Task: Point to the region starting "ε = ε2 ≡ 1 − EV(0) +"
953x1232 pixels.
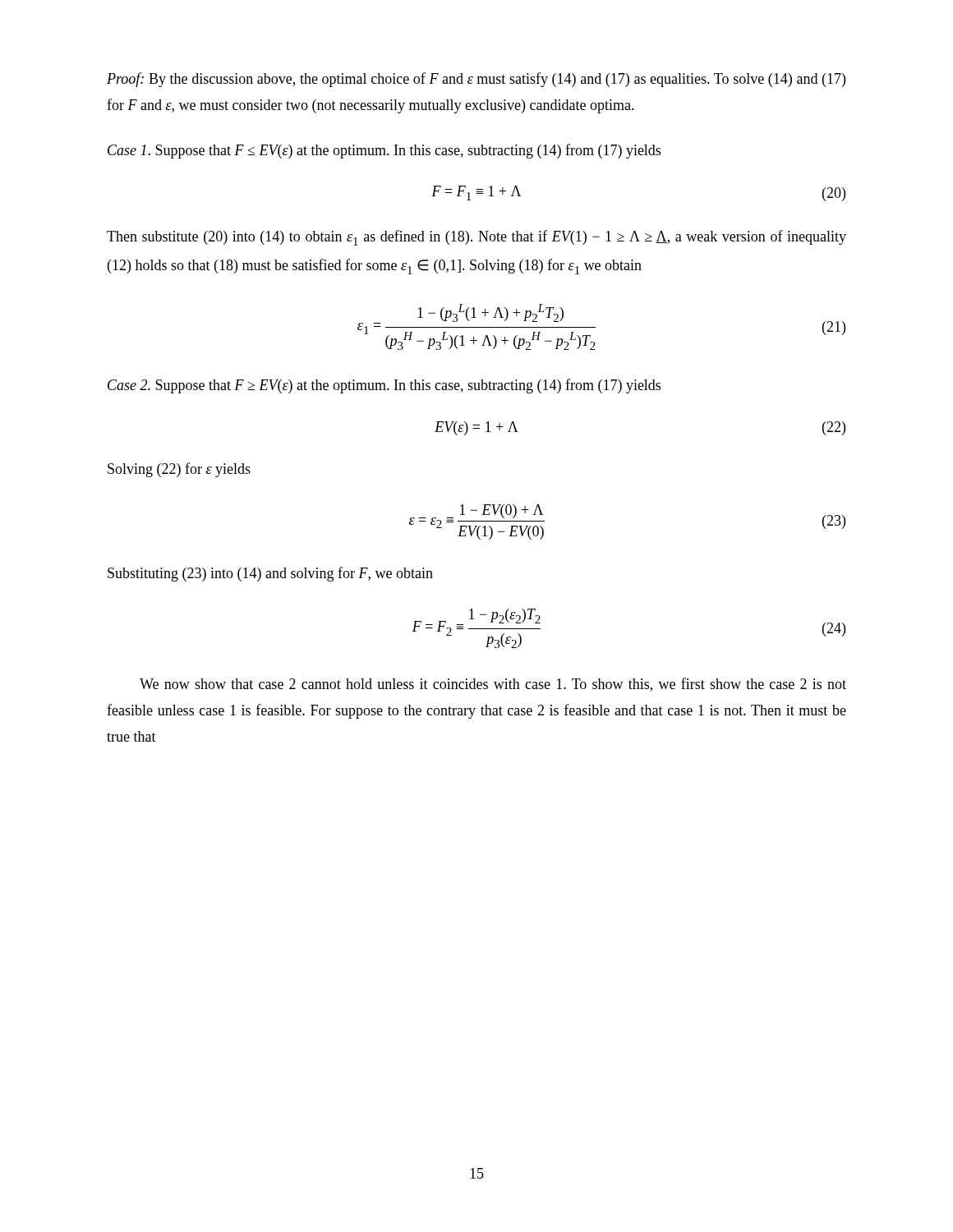Action: (x=476, y=521)
